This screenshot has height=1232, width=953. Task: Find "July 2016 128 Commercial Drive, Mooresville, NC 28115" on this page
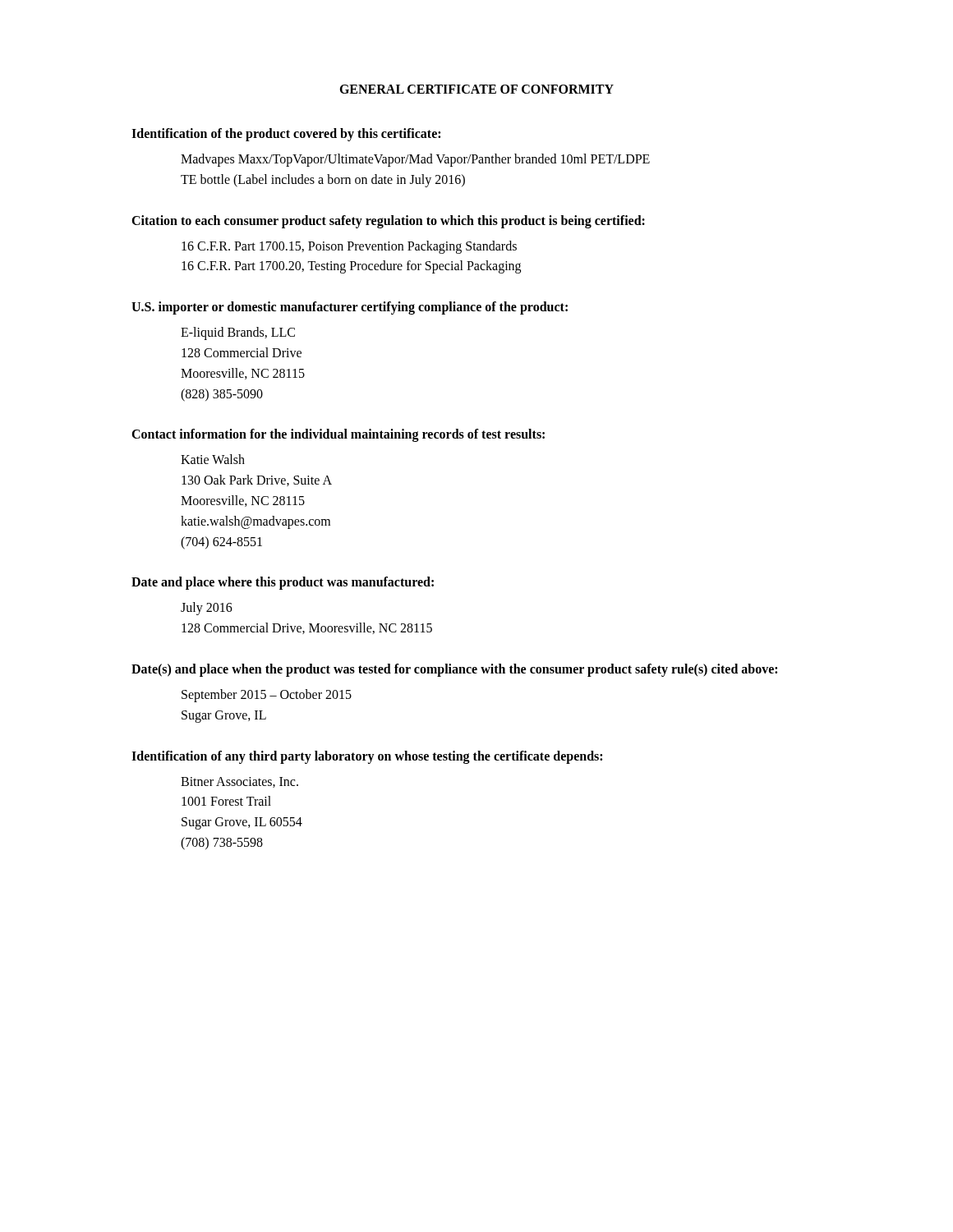[x=307, y=618]
